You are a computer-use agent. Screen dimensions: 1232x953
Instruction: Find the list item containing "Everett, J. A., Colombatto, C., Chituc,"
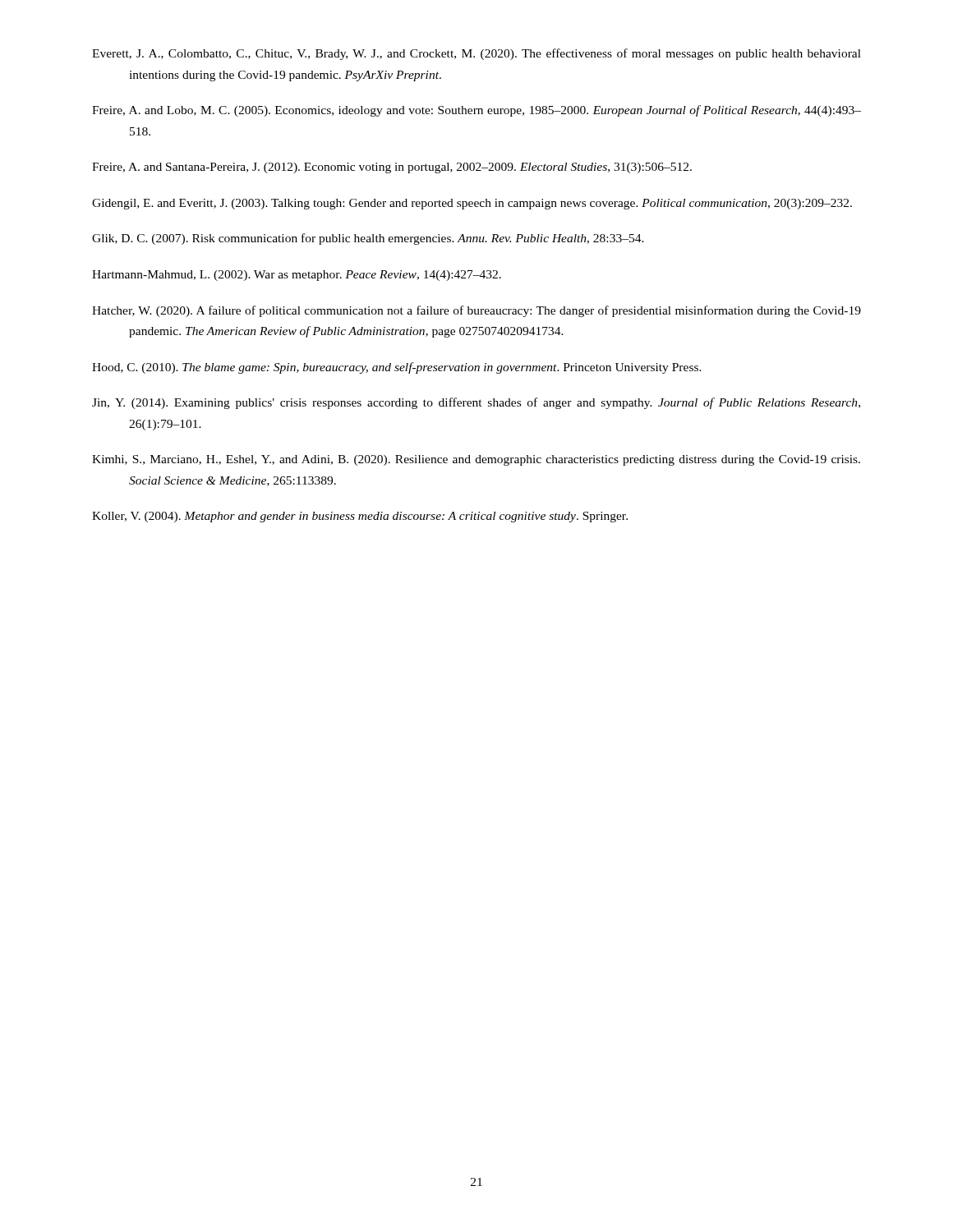476,63
